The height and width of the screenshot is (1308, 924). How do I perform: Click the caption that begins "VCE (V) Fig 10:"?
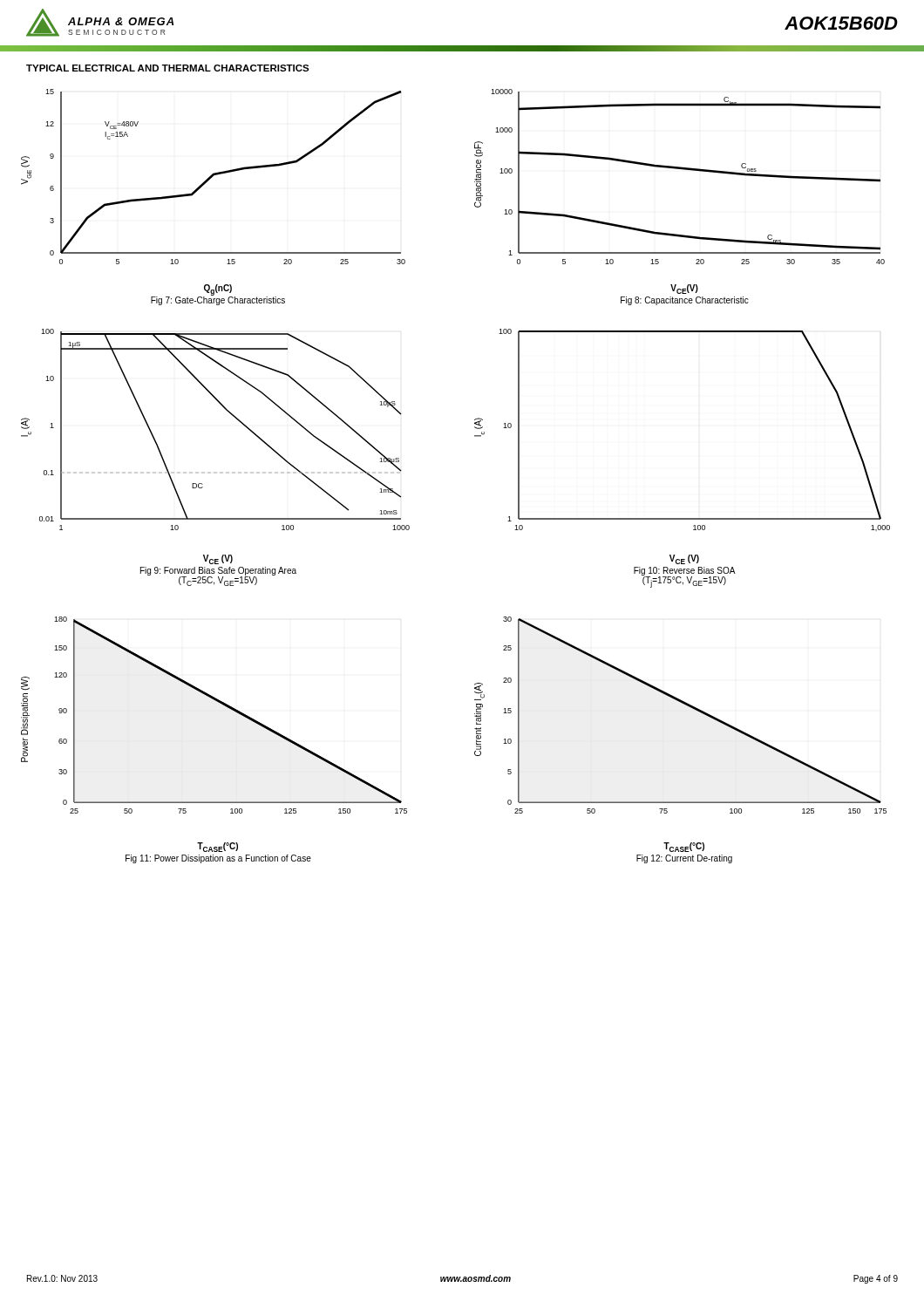pyautogui.click(x=684, y=571)
